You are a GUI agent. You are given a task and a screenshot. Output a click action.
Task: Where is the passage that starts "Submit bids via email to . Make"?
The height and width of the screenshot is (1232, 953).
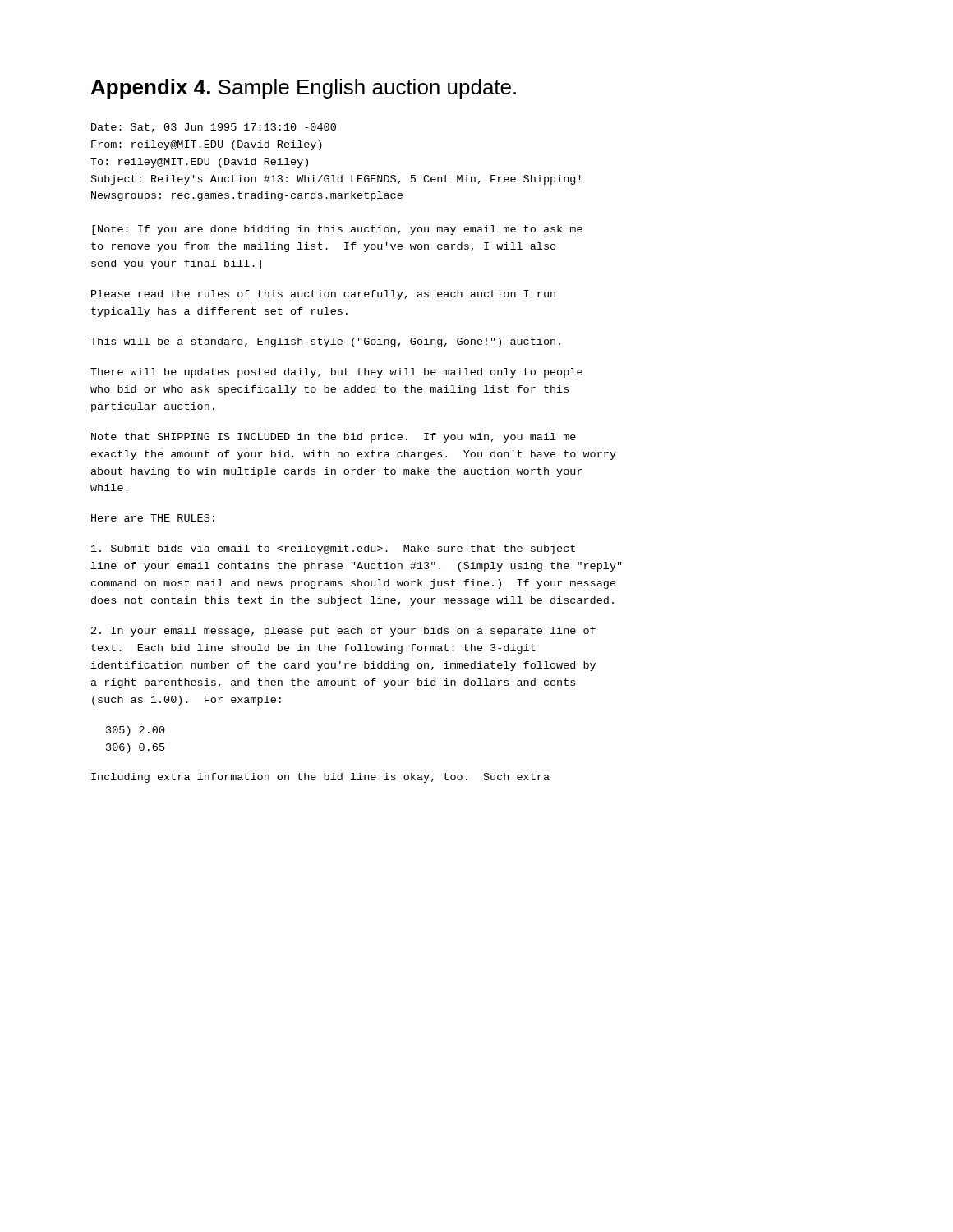(357, 575)
